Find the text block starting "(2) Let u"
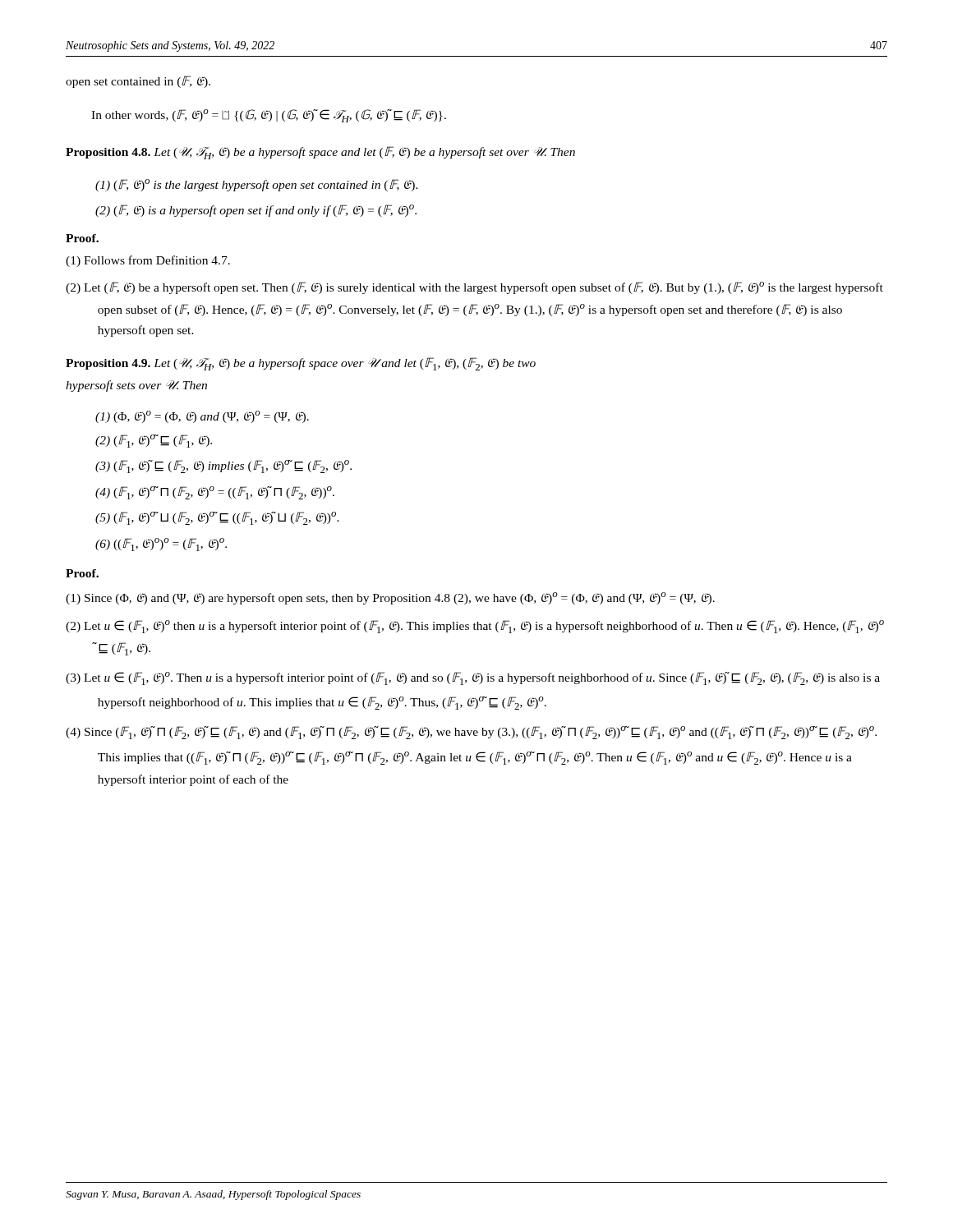953x1232 pixels. 475,636
